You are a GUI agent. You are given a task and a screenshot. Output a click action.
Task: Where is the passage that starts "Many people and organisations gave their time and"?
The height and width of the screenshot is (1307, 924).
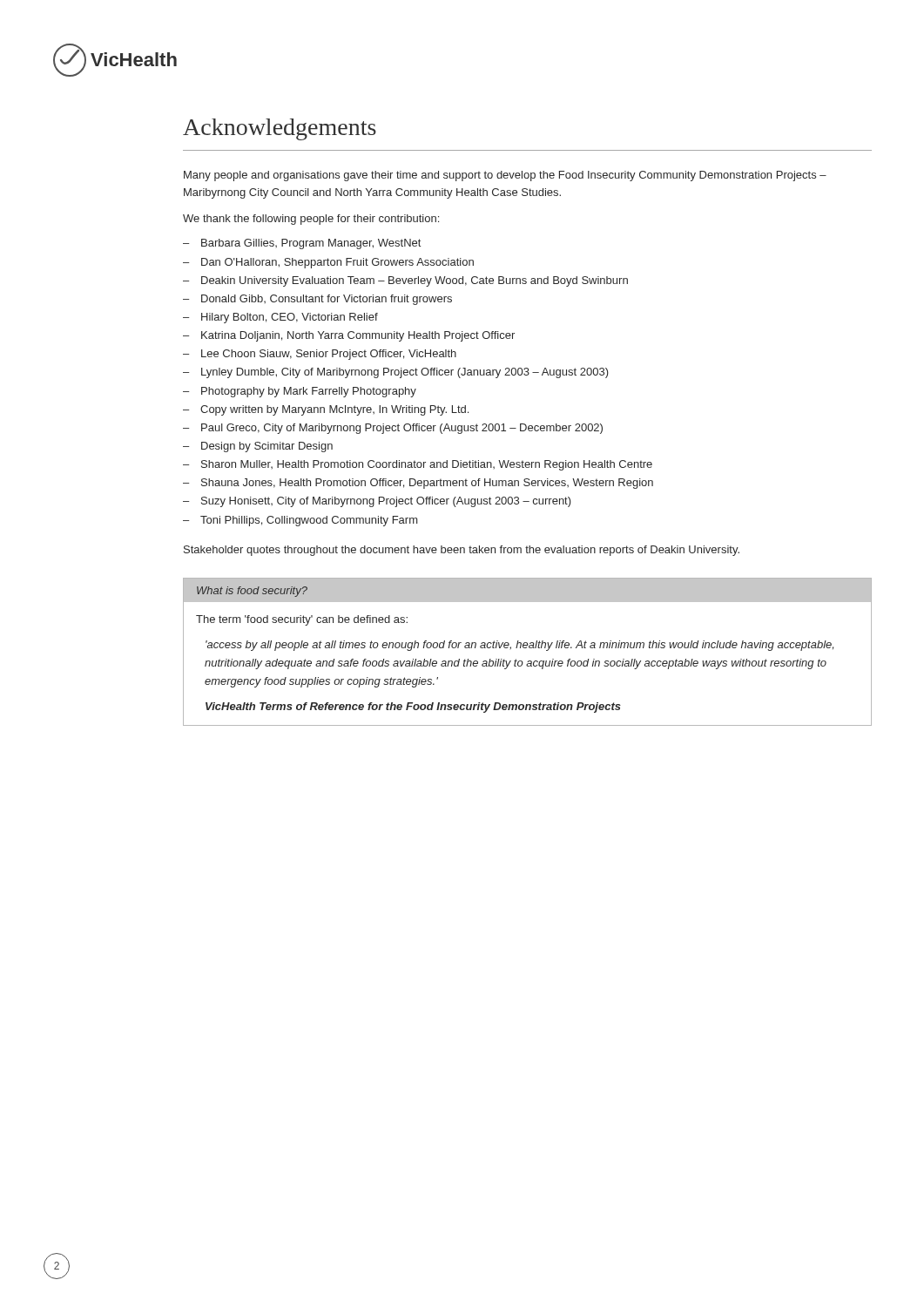(x=504, y=184)
